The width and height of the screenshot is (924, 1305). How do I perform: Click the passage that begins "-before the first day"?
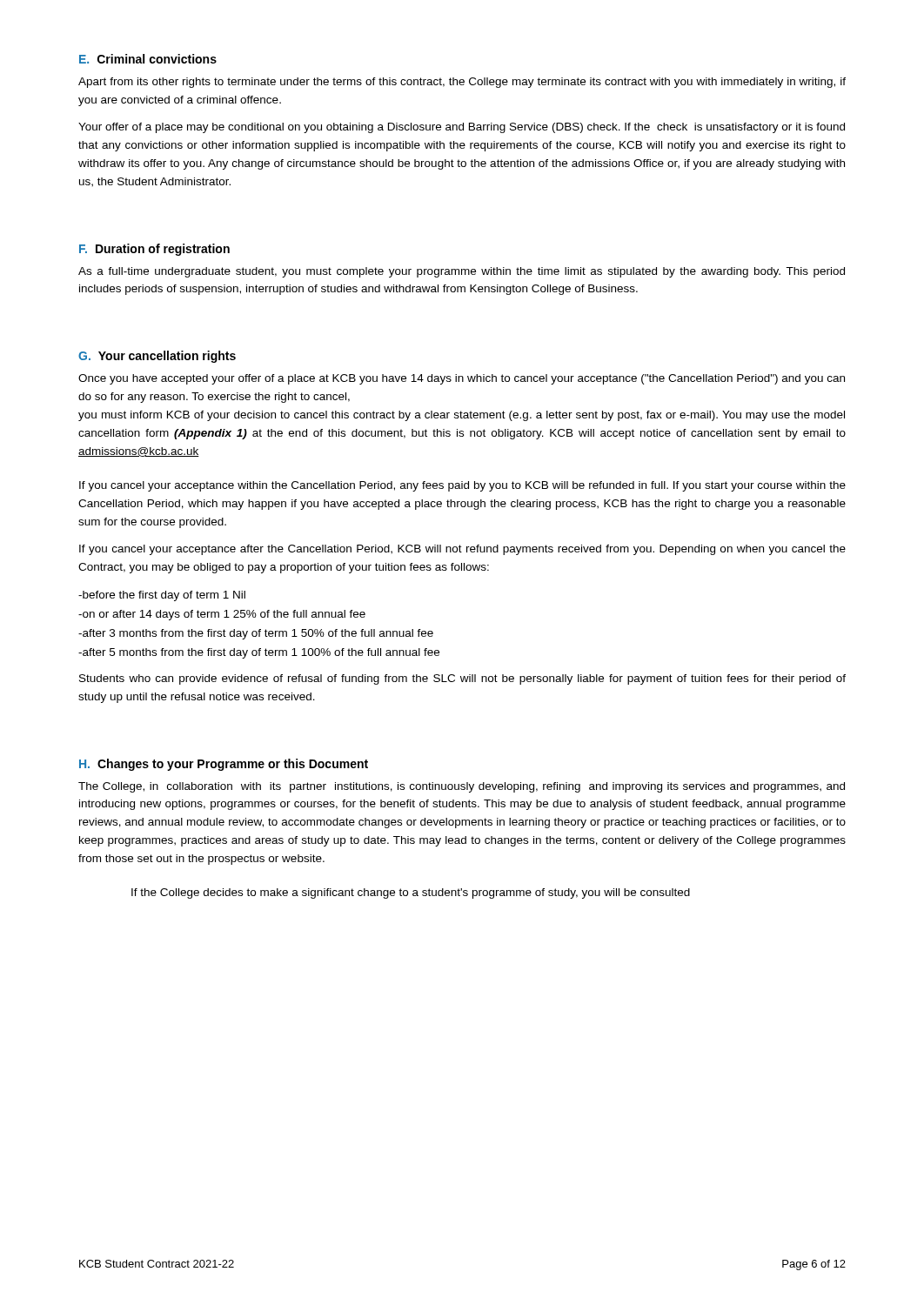tap(162, 594)
